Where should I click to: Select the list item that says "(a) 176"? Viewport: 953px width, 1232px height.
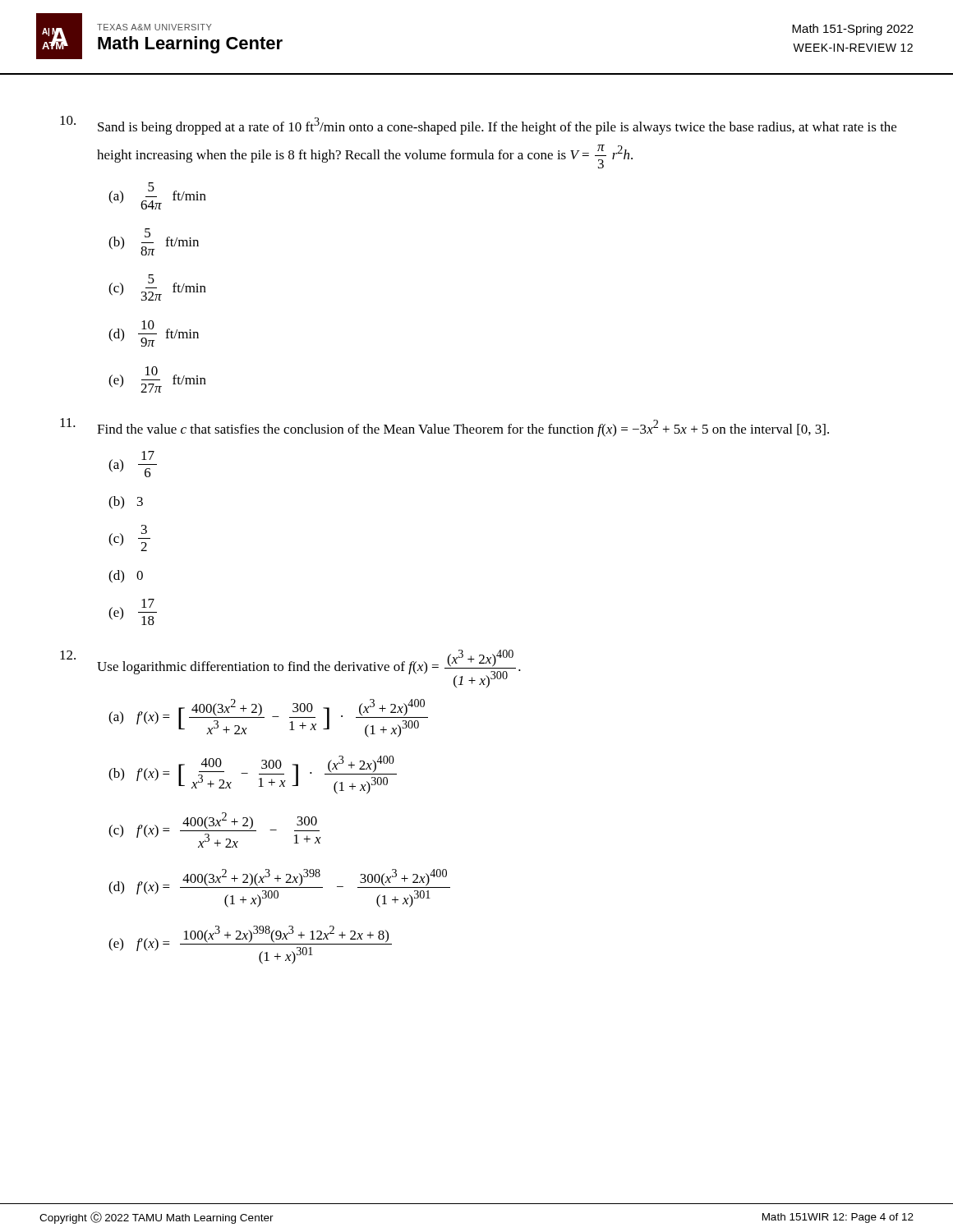pos(133,465)
